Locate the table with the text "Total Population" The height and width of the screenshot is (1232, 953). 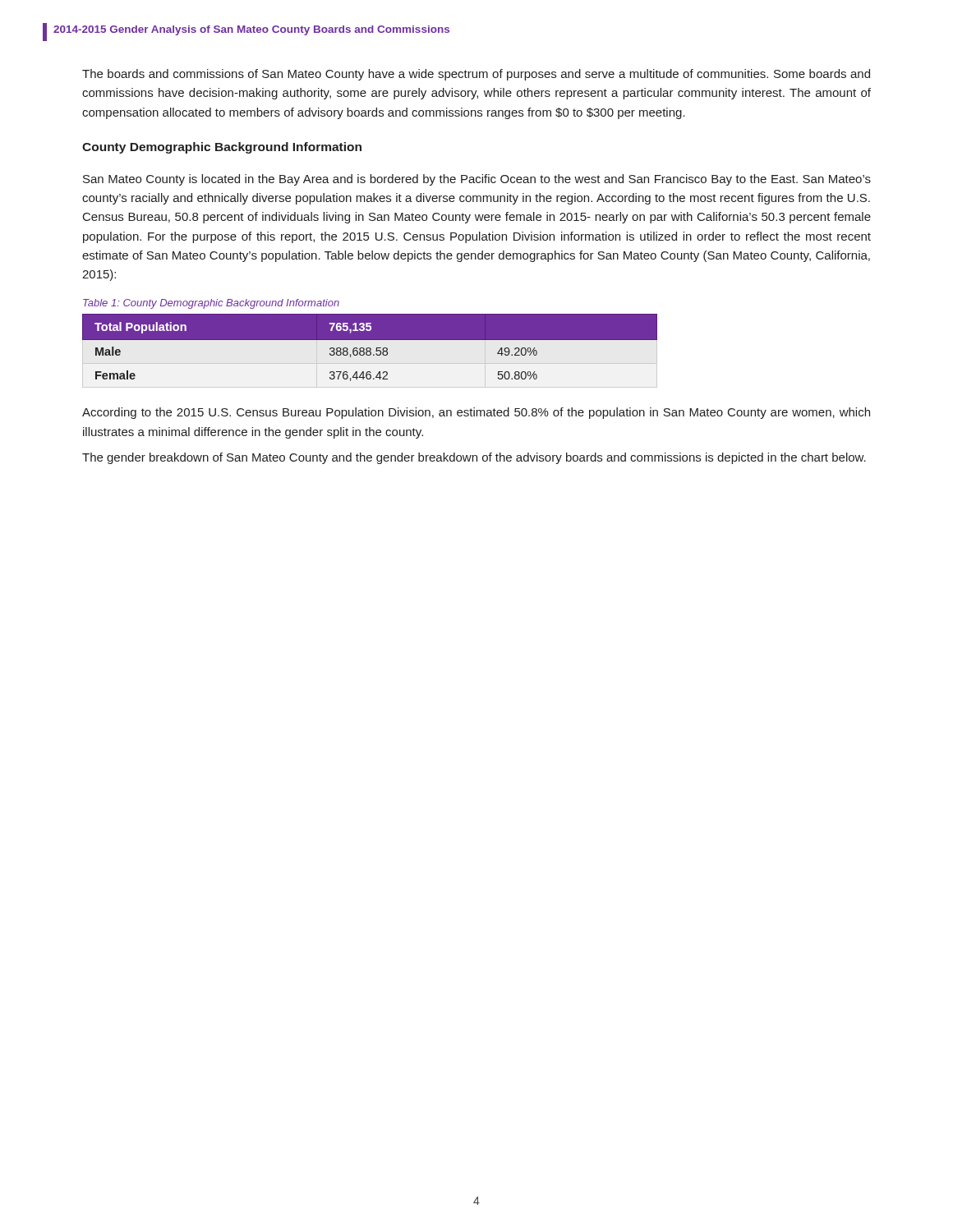coord(476,351)
